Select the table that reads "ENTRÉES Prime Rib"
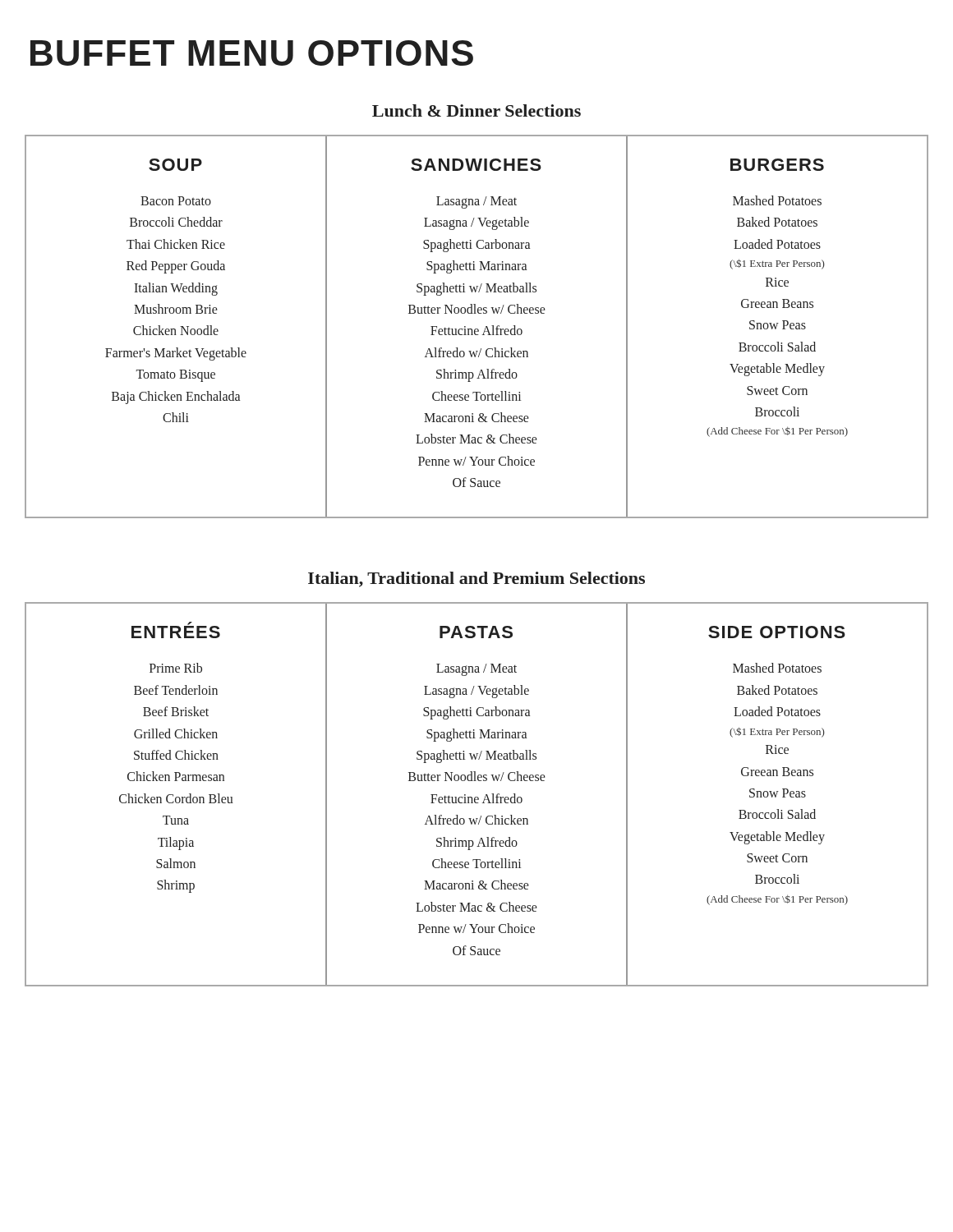Screen dimensions: 1232x953 pos(476,794)
